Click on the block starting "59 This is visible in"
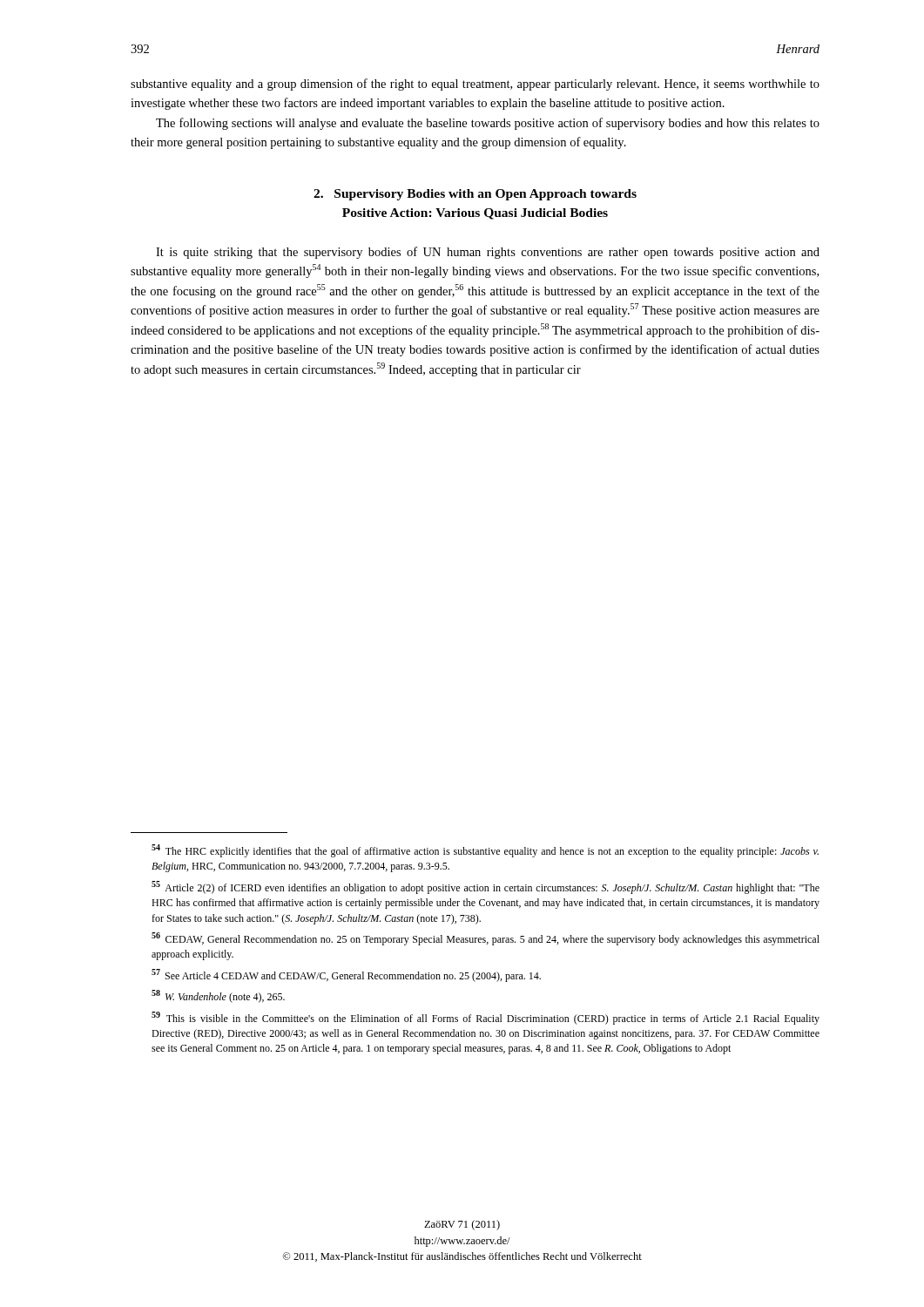 pos(475,1033)
